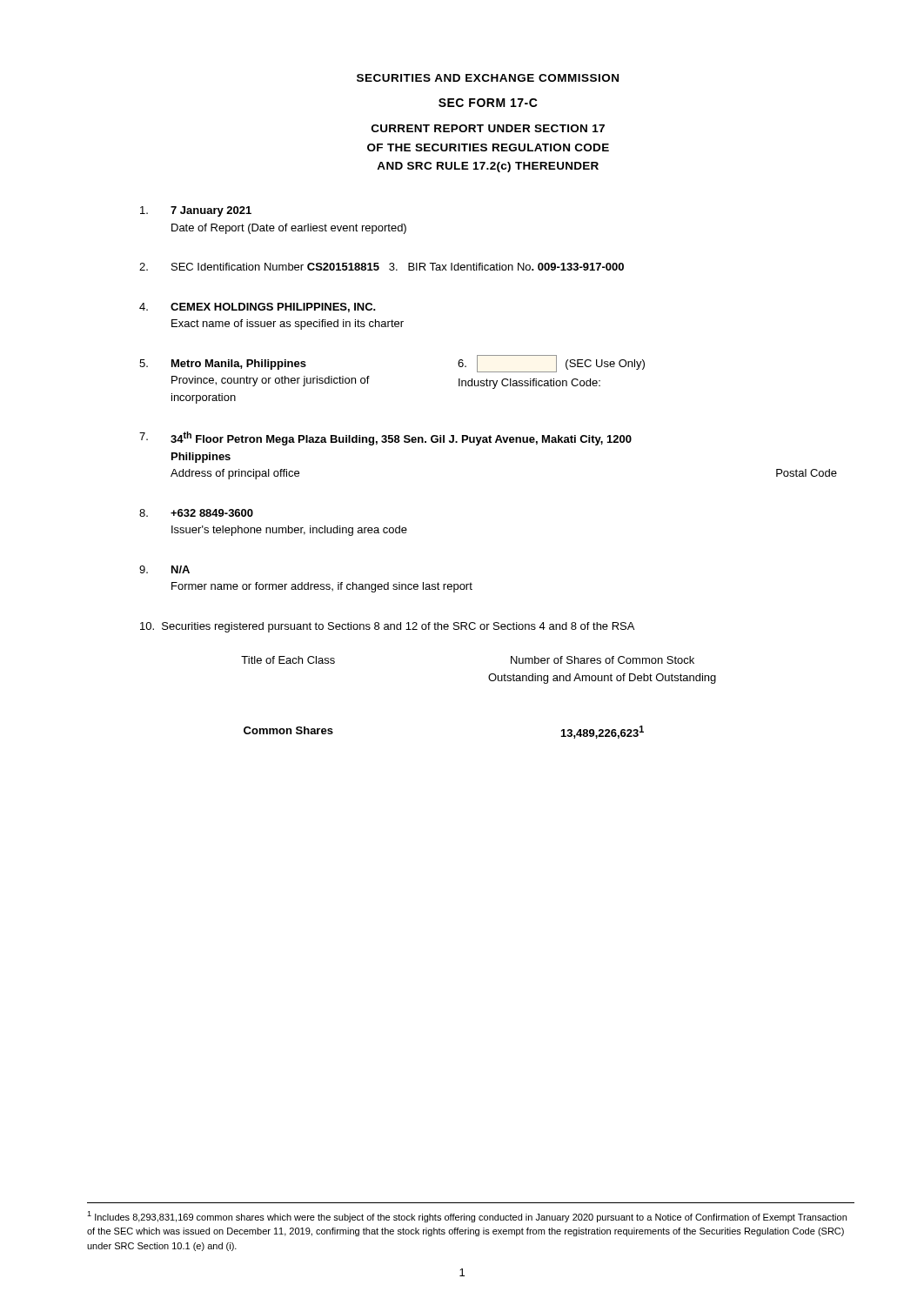The height and width of the screenshot is (1305, 924).
Task: Find the list item that reads "7 January 2021 Date of"
Action: tap(196, 211)
